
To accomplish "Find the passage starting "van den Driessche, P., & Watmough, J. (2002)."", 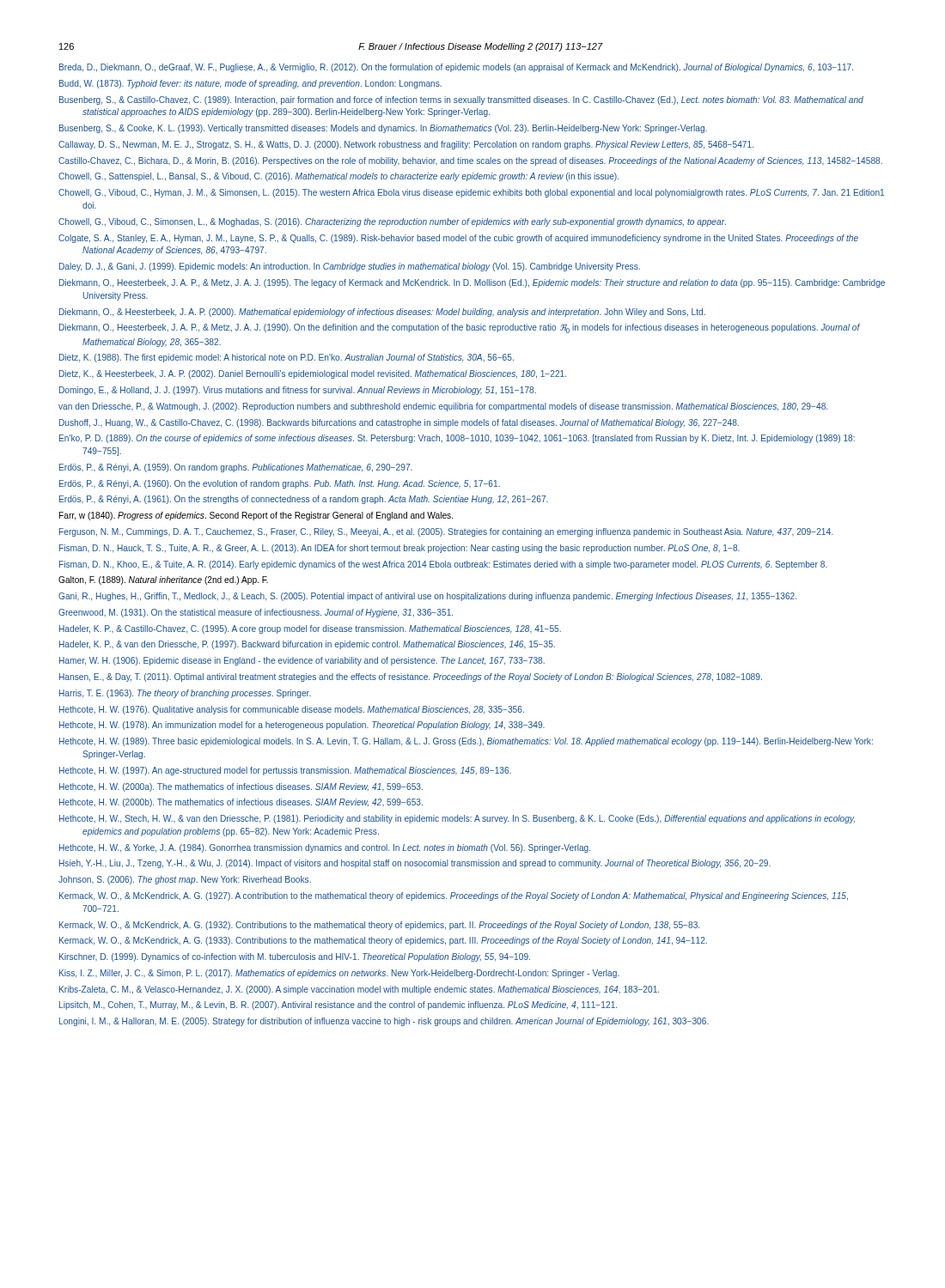I will 443,406.
